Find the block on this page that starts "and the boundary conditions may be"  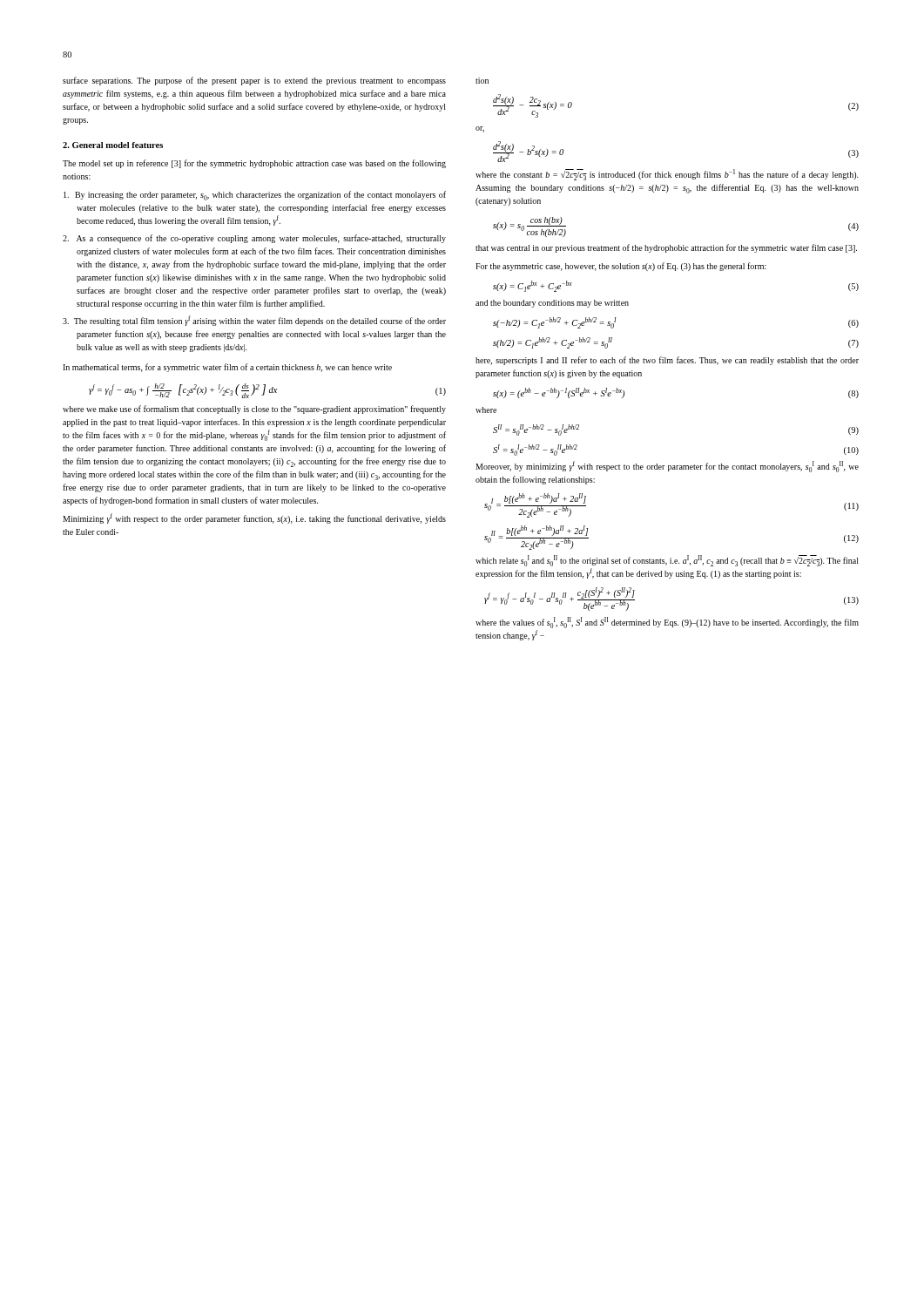552,303
